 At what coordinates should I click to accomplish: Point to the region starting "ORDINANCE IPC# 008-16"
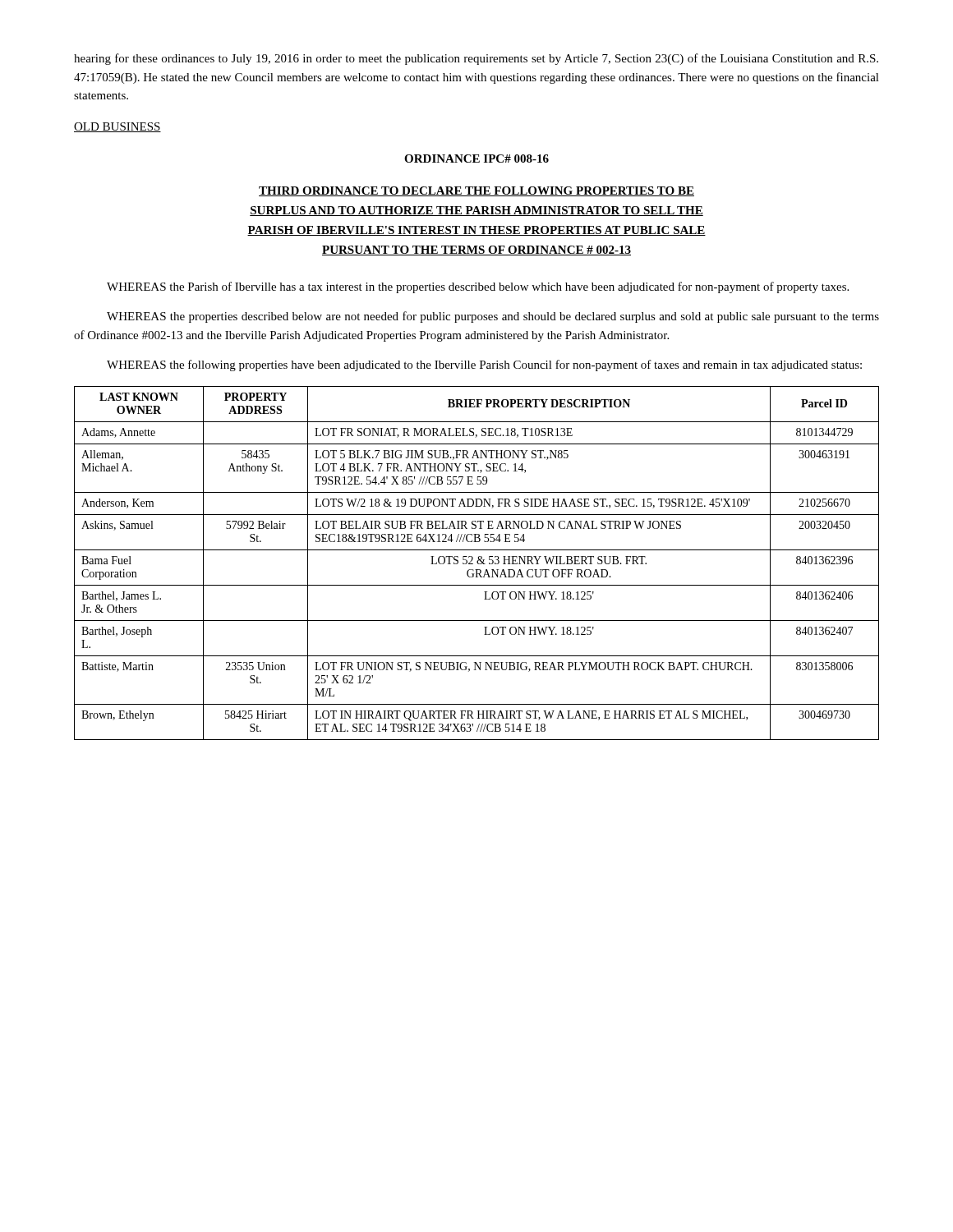tap(476, 158)
